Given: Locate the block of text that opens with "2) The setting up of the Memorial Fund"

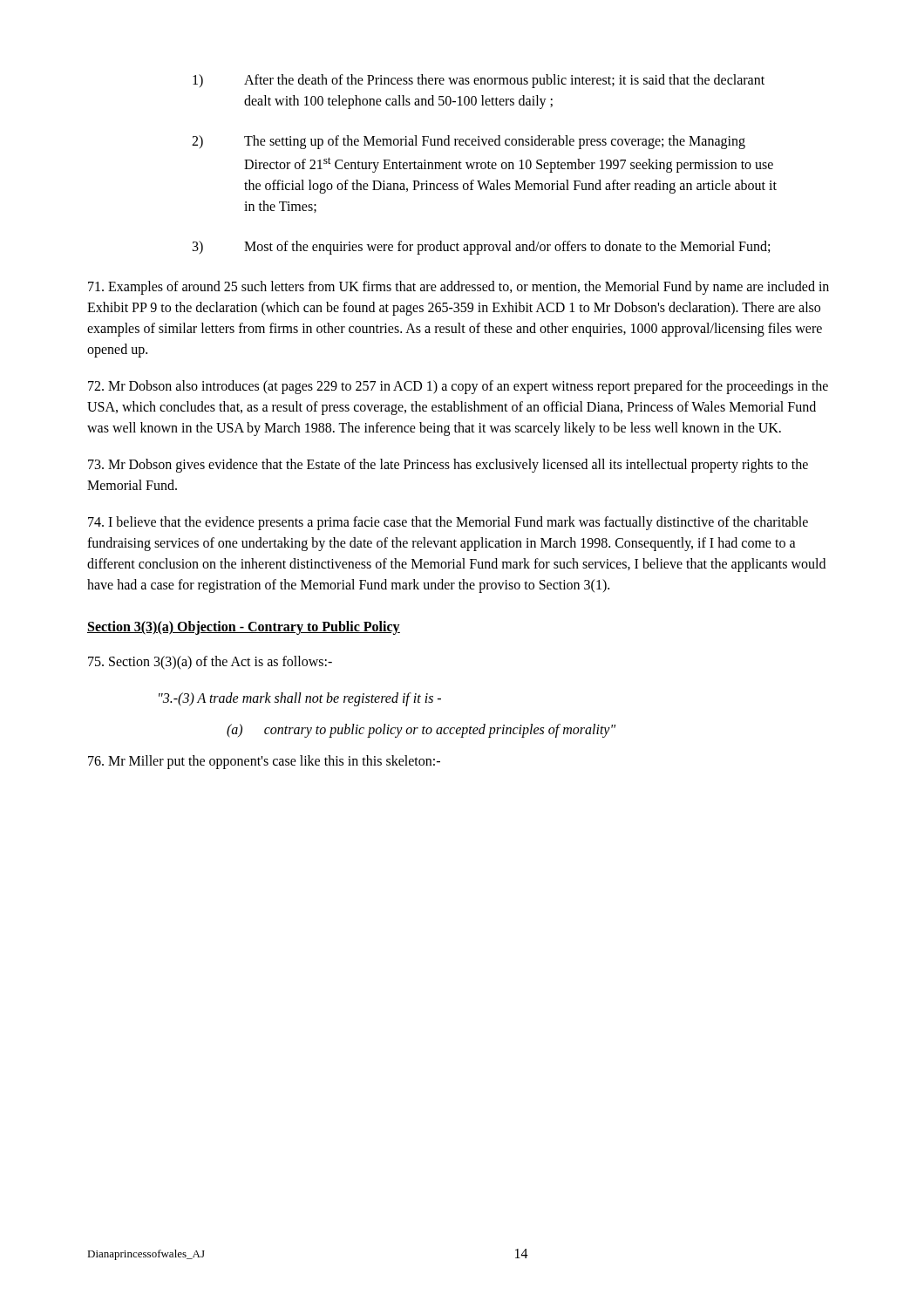Looking at the screenshot, I should coord(488,174).
